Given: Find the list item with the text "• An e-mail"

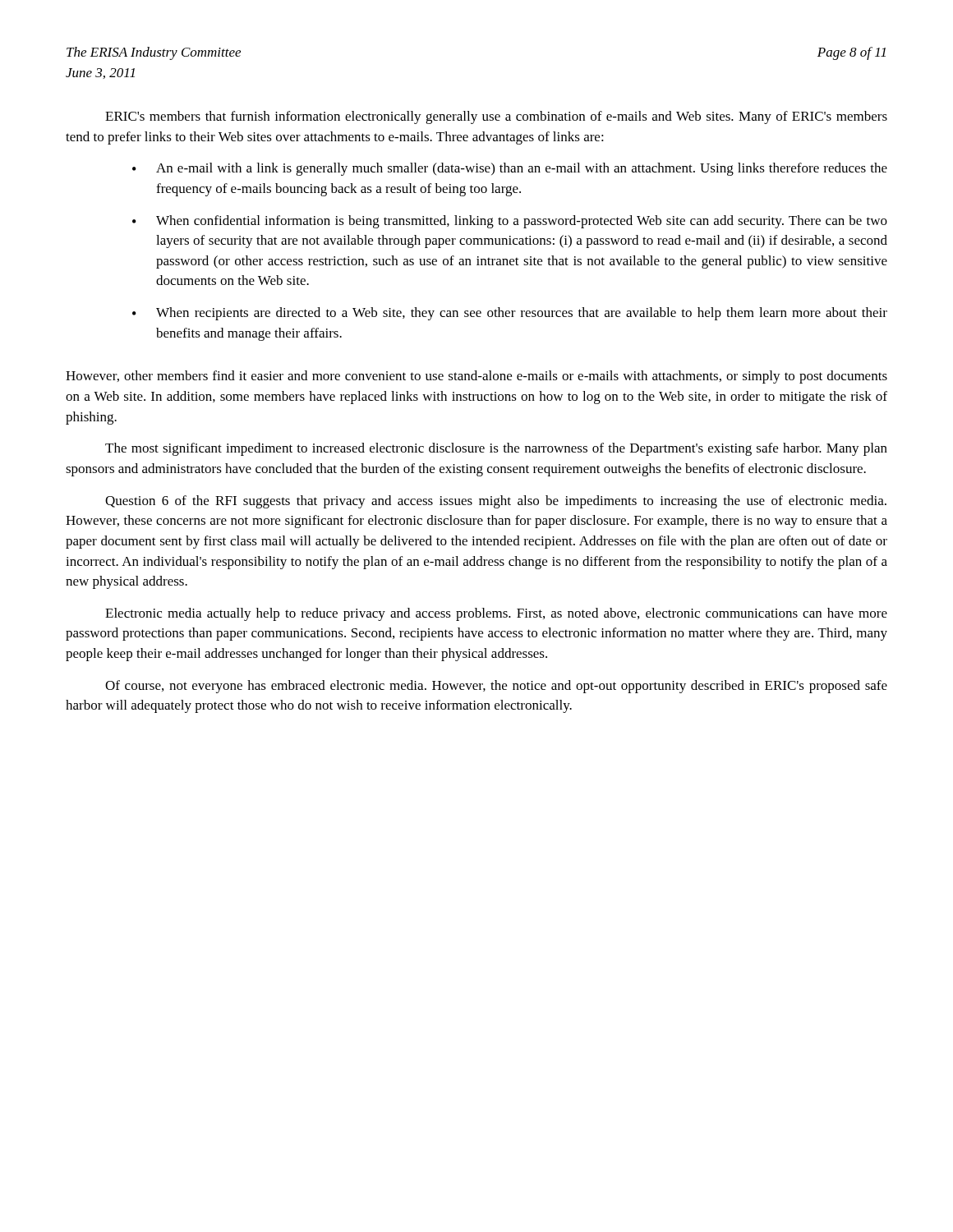Looking at the screenshot, I should (509, 179).
